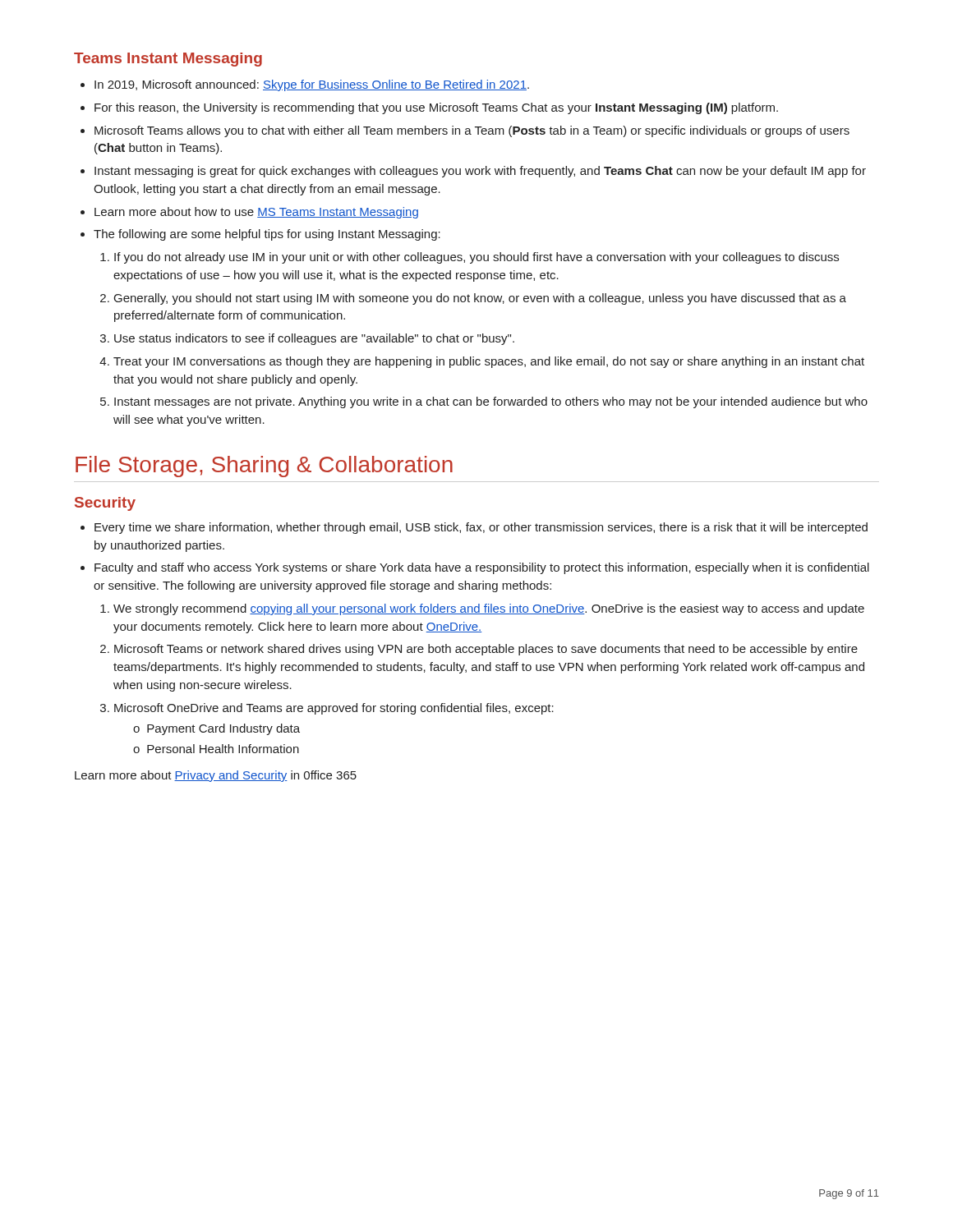Point to the text starting "Instant messaging is"

tap(476, 180)
